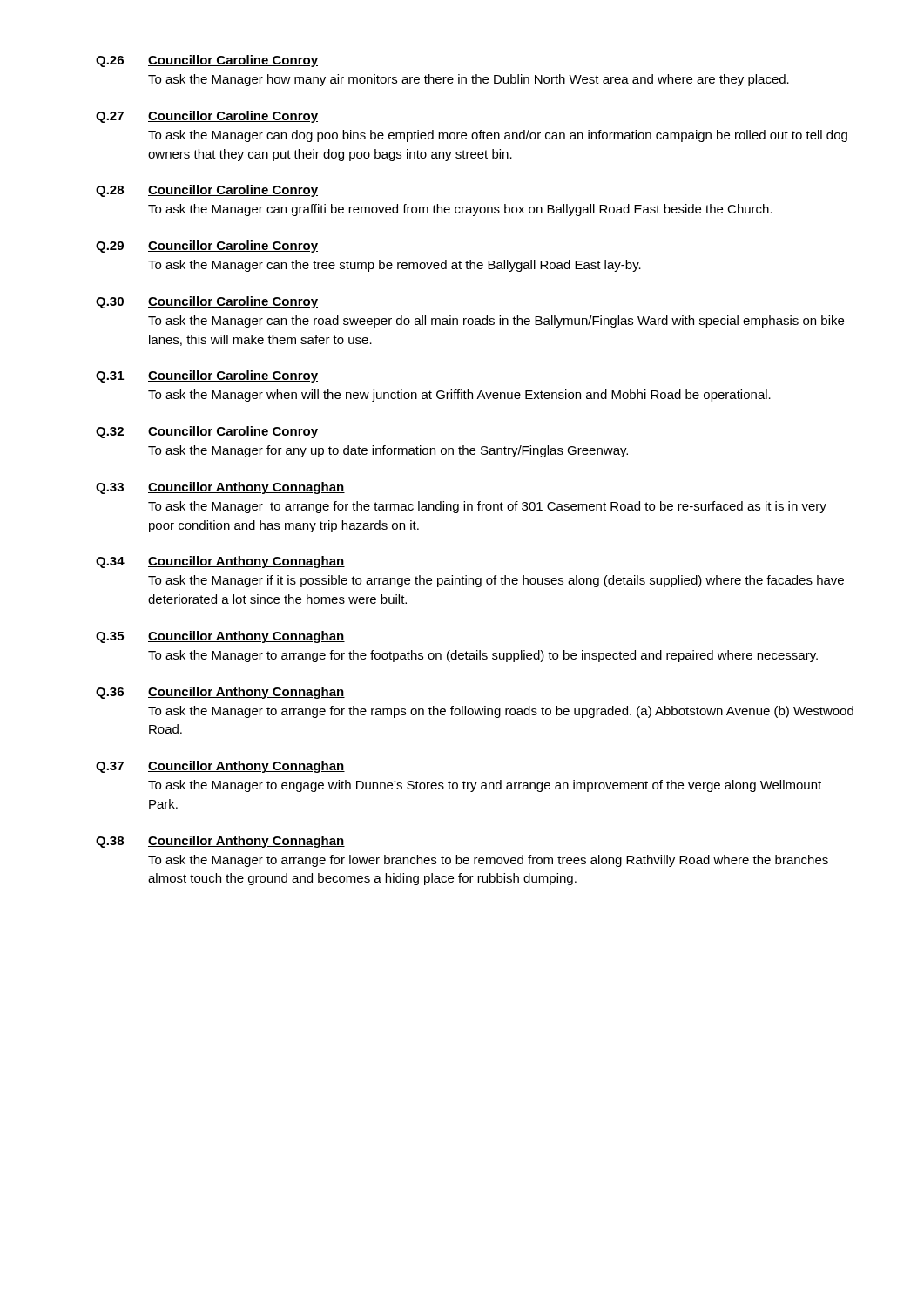Locate the block of text that opens with "Q.27 Councillor Caroline Conroy"

tap(475, 135)
